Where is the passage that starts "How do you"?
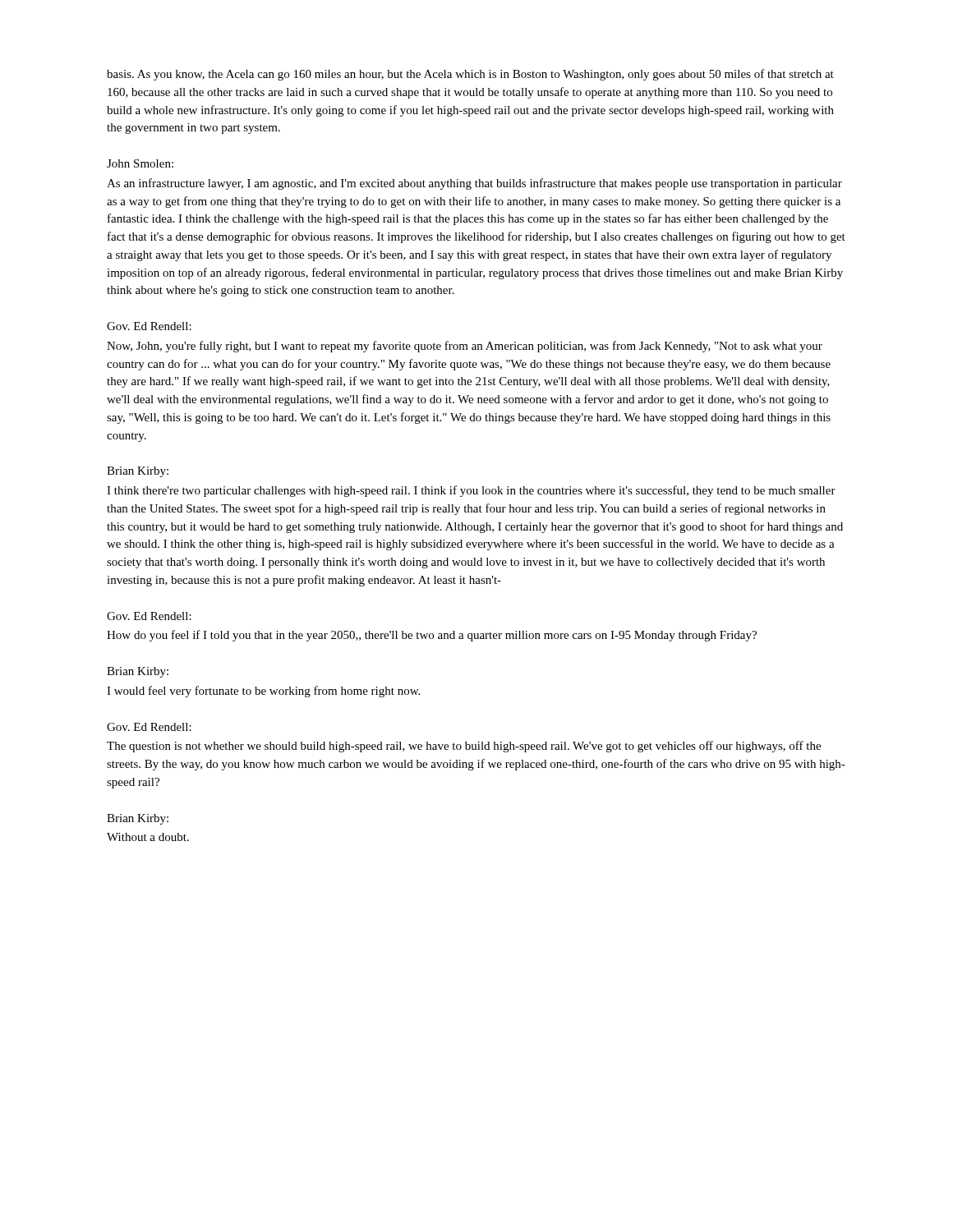953x1232 pixels. [x=476, y=636]
